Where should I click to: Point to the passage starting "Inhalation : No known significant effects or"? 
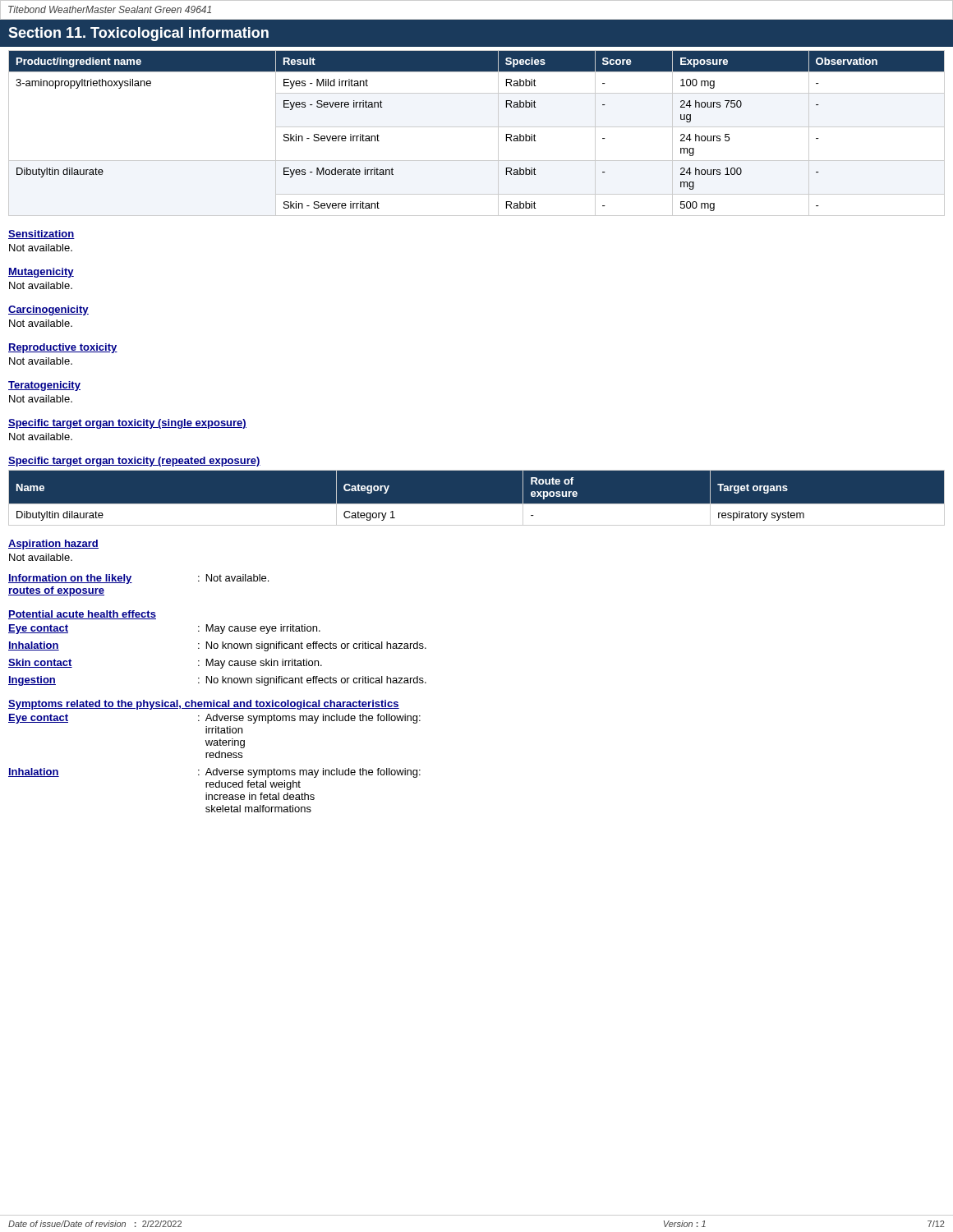(217, 646)
